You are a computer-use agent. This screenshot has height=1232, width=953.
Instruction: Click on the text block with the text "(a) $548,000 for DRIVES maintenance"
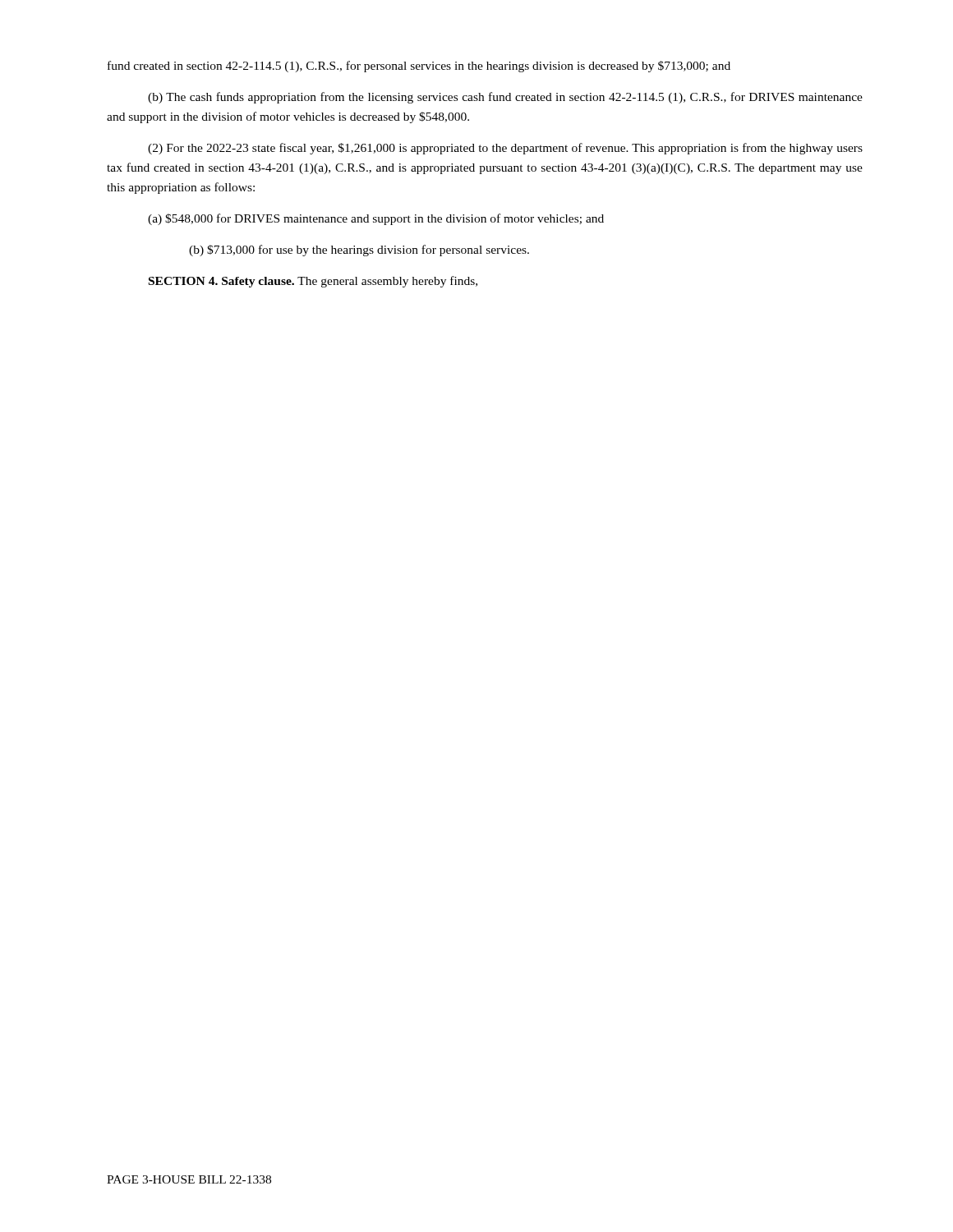pyautogui.click(x=376, y=218)
